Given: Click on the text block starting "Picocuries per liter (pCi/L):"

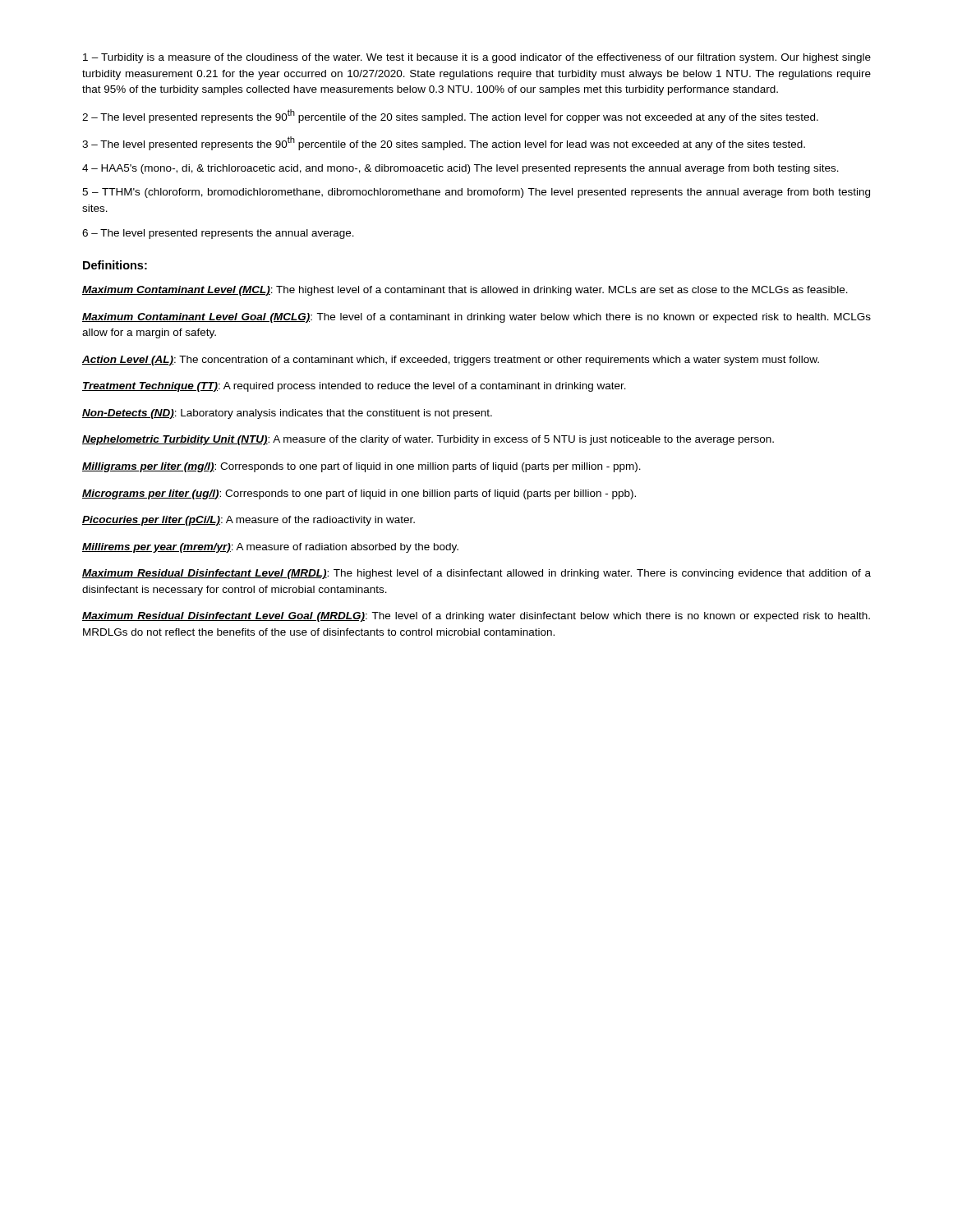Looking at the screenshot, I should (249, 520).
